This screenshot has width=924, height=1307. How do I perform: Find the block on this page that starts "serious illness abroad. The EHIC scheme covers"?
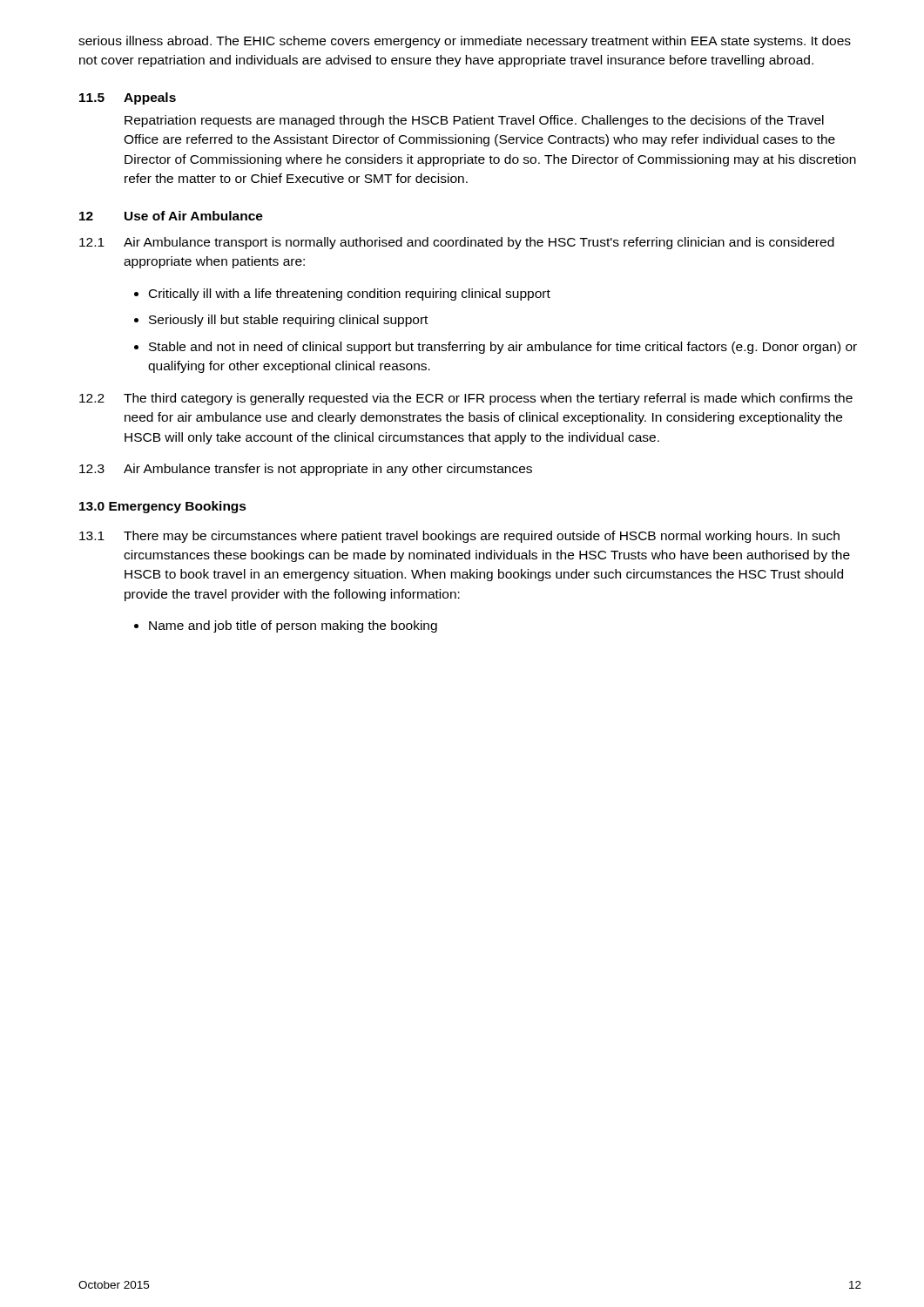465,50
